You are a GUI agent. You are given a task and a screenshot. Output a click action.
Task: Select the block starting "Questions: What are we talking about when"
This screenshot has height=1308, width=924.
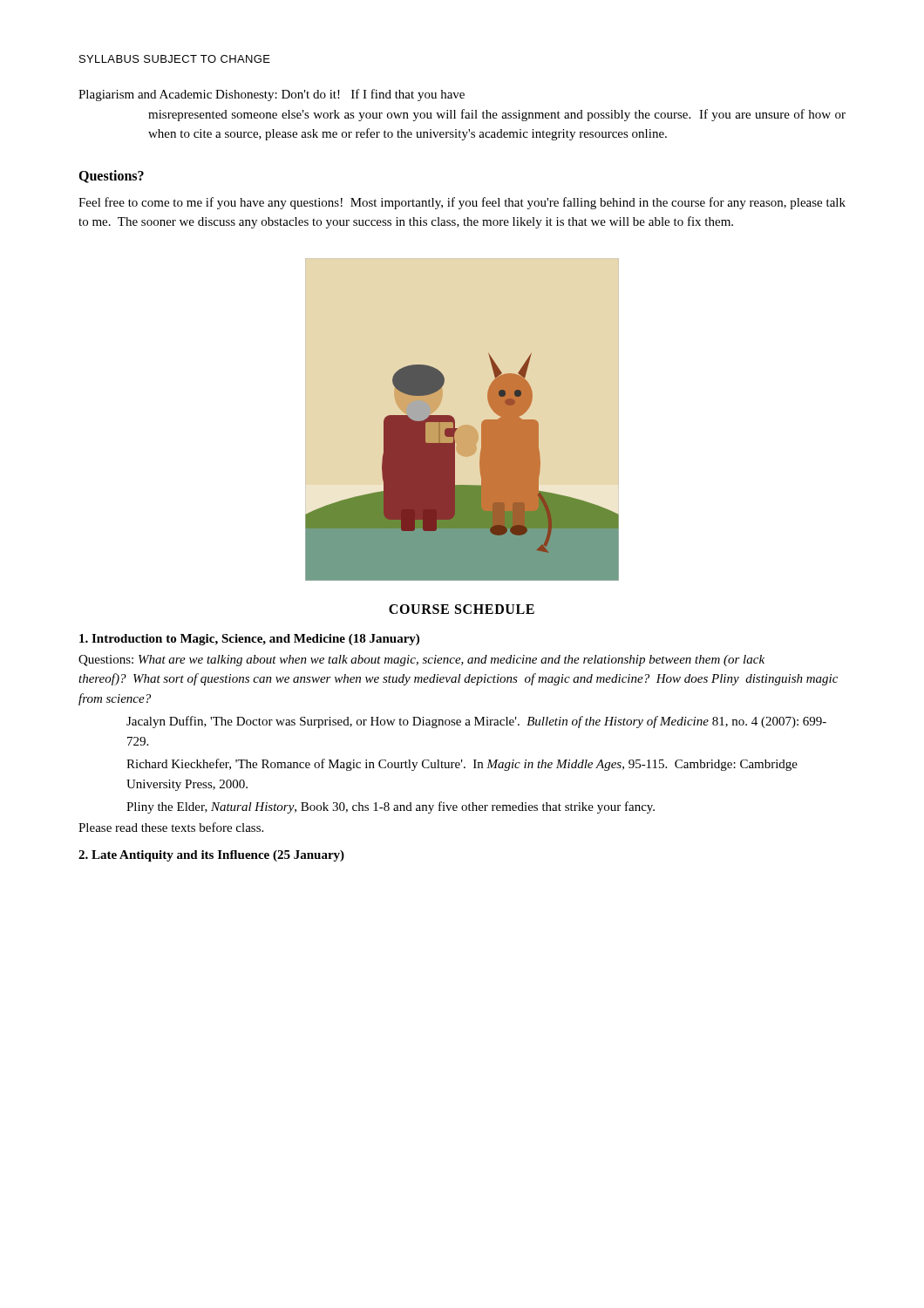(x=458, y=678)
